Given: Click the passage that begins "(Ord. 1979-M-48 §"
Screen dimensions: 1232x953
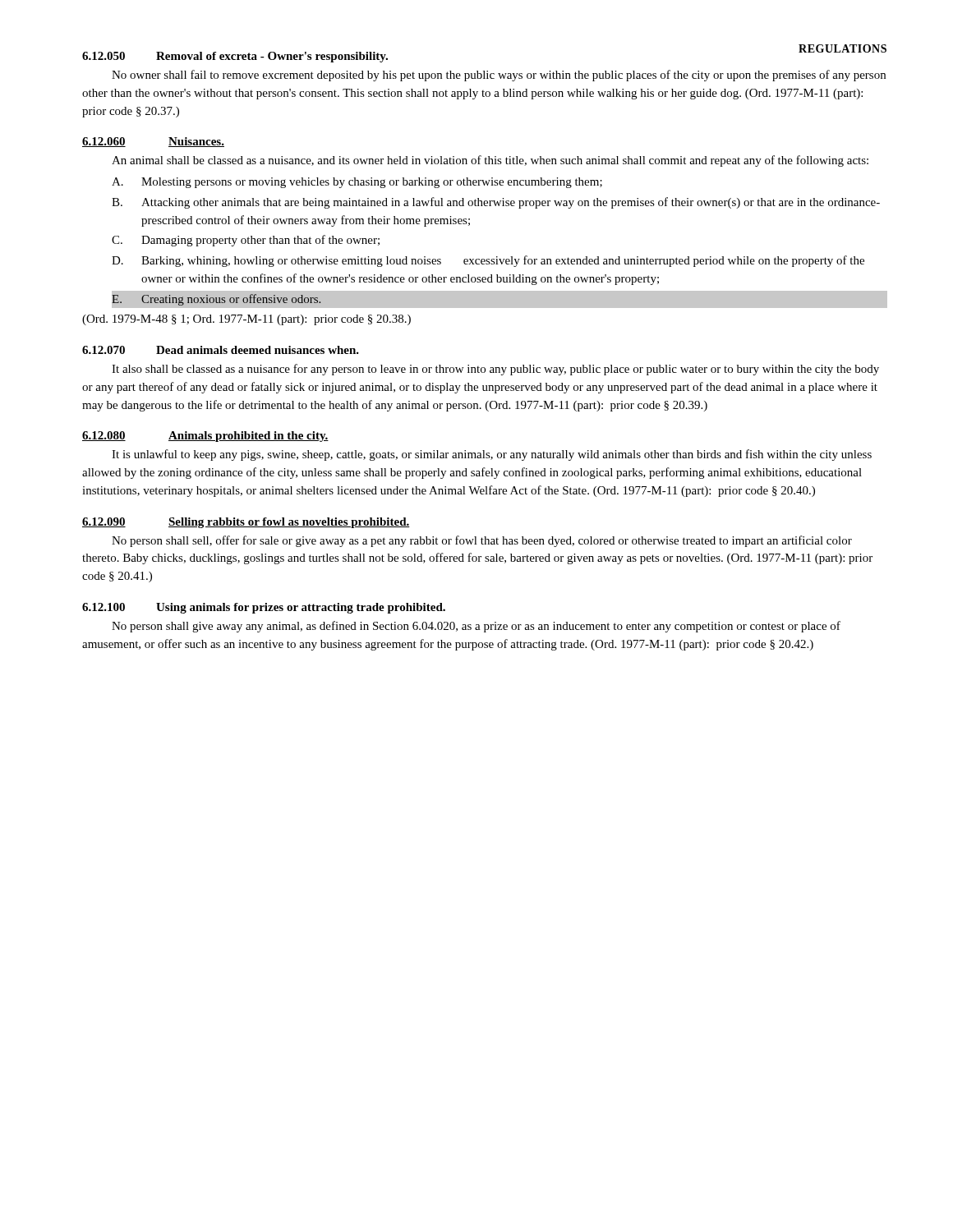Looking at the screenshot, I should coord(247,319).
